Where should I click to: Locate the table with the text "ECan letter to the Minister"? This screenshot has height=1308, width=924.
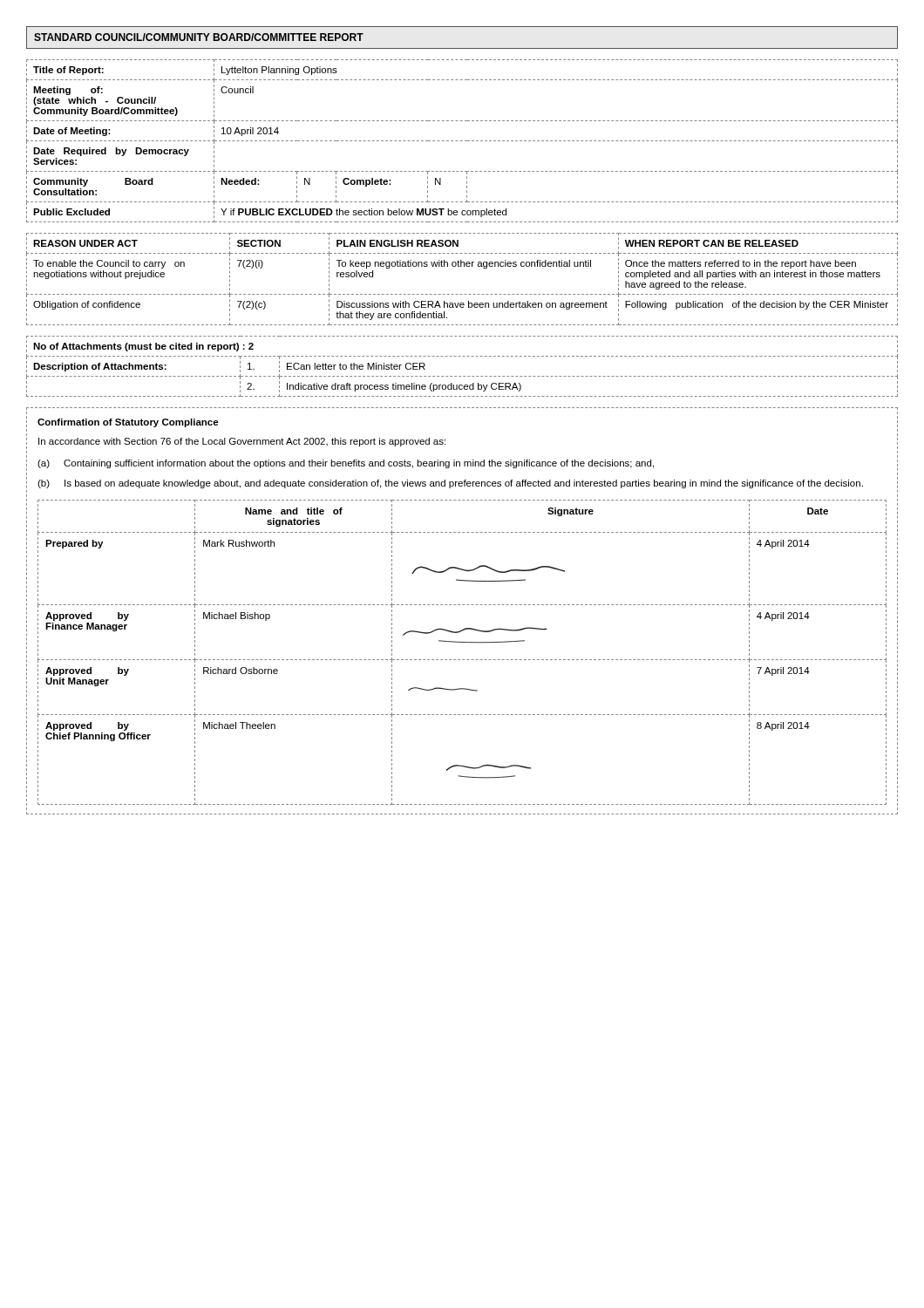coord(462,366)
